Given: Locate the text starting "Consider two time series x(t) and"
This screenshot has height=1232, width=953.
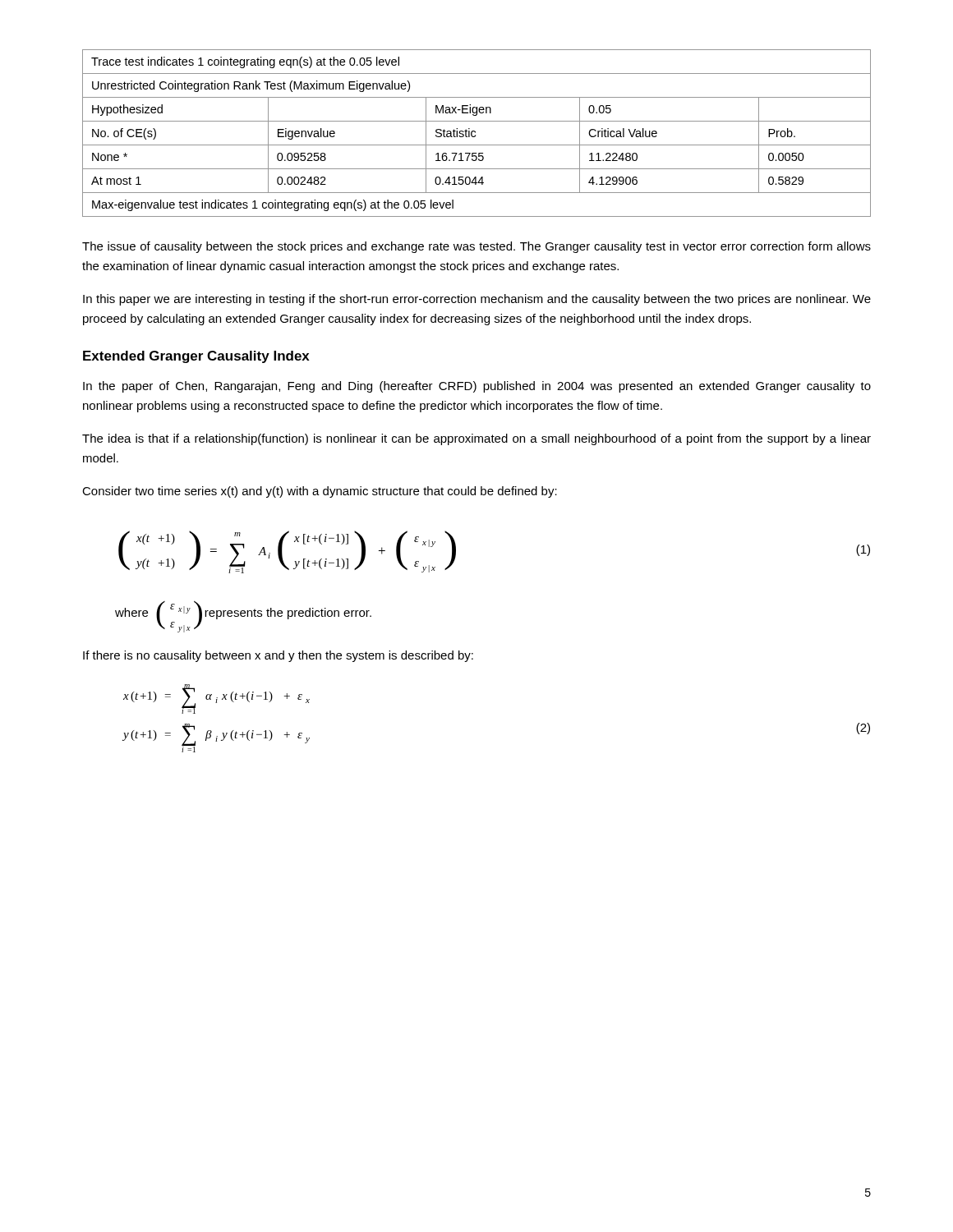Looking at the screenshot, I should 320,491.
